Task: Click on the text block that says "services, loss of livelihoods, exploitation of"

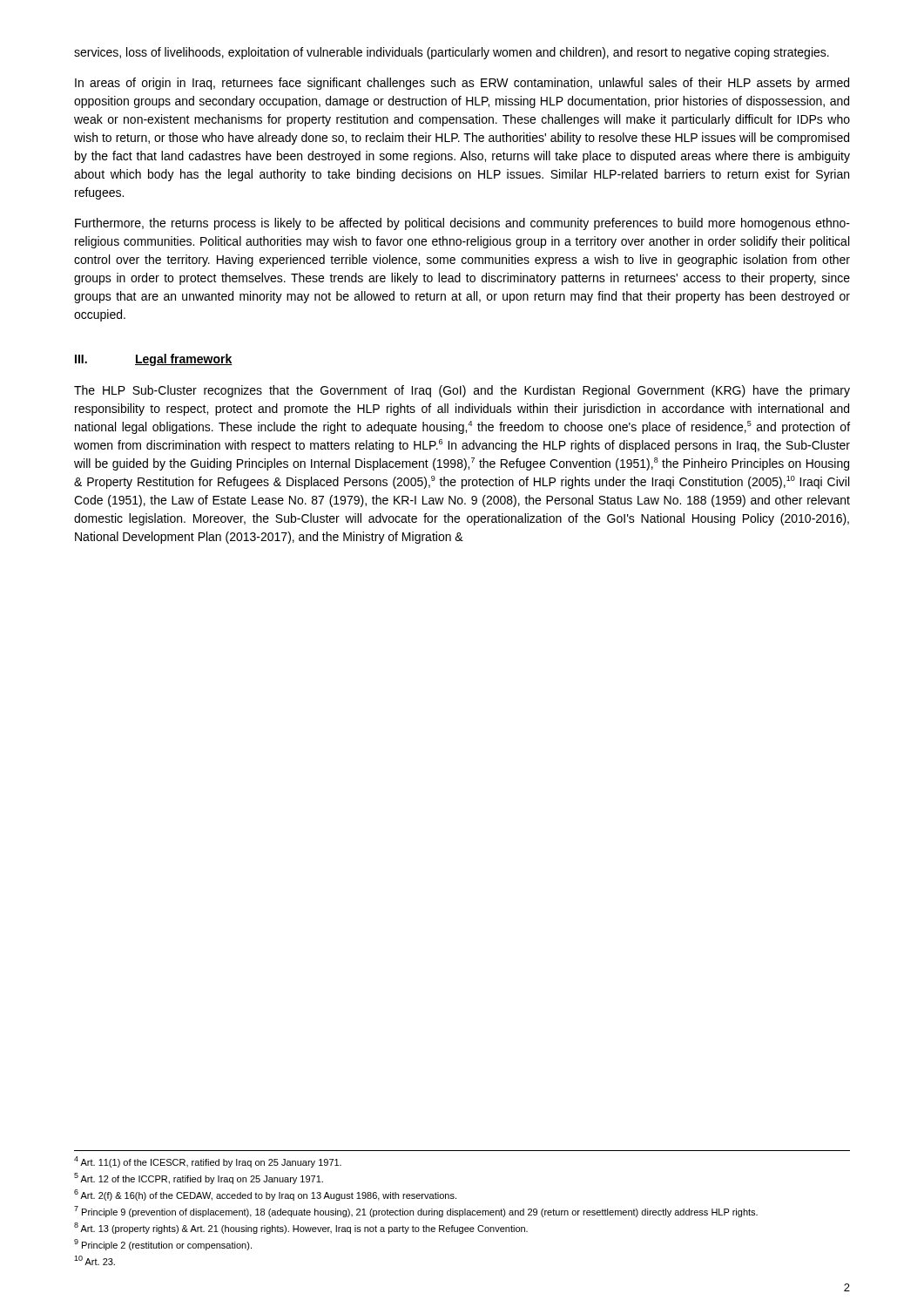Action: (x=462, y=53)
